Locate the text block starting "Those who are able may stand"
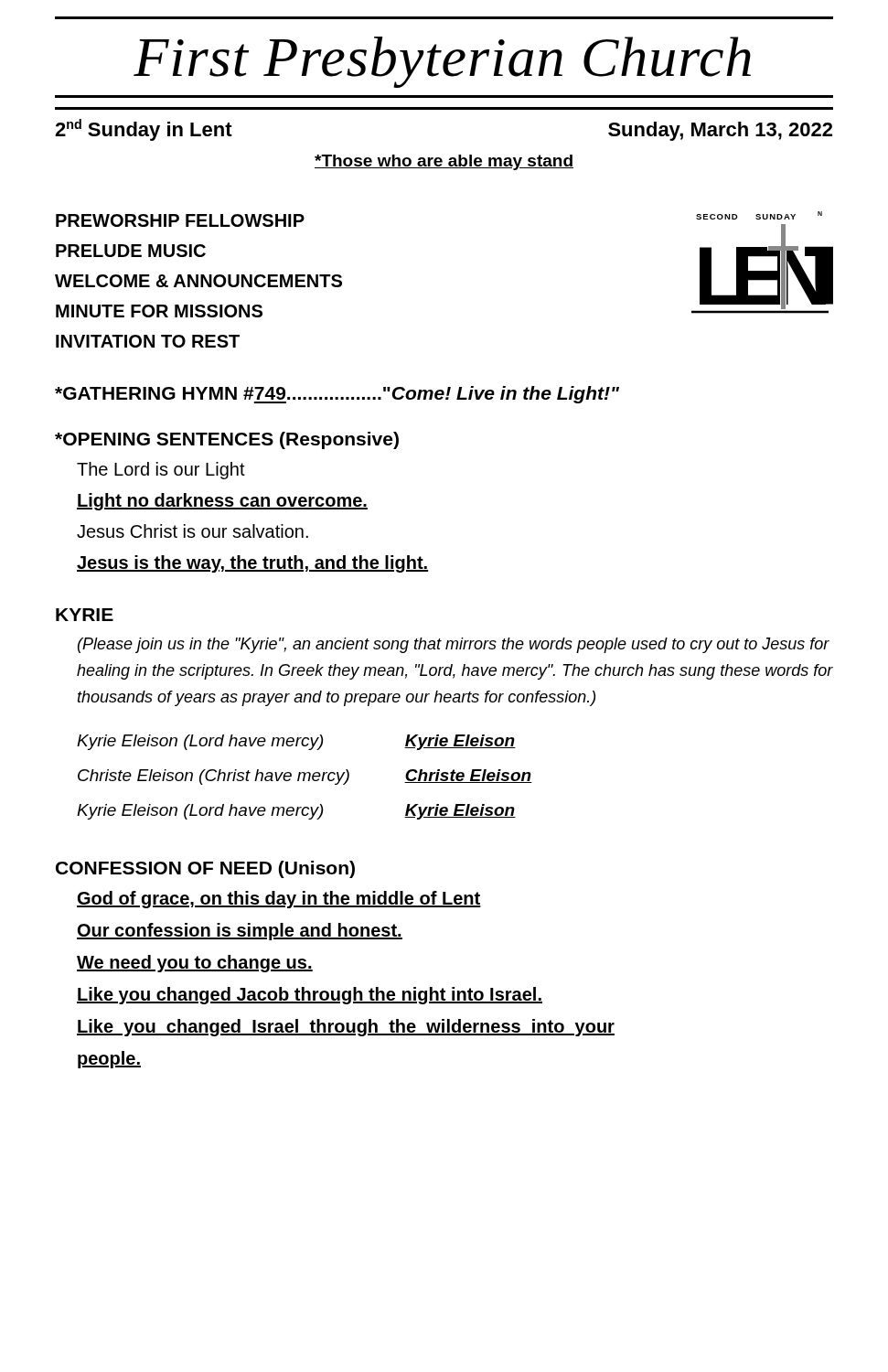Screen dimensions: 1372x888 444,161
